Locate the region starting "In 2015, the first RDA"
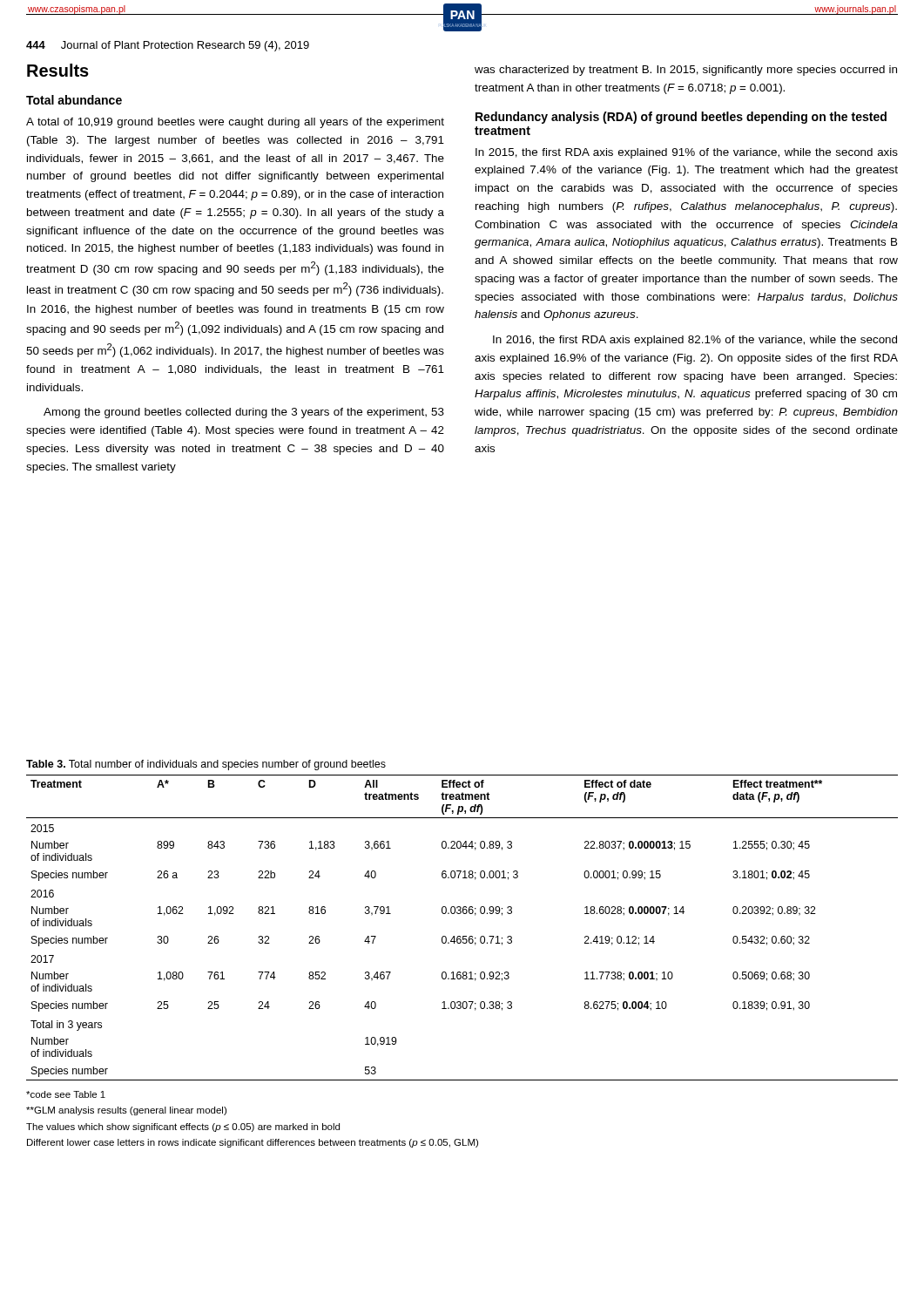Image resolution: width=924 pixels, height=1307 pixels. click(686, 301)
